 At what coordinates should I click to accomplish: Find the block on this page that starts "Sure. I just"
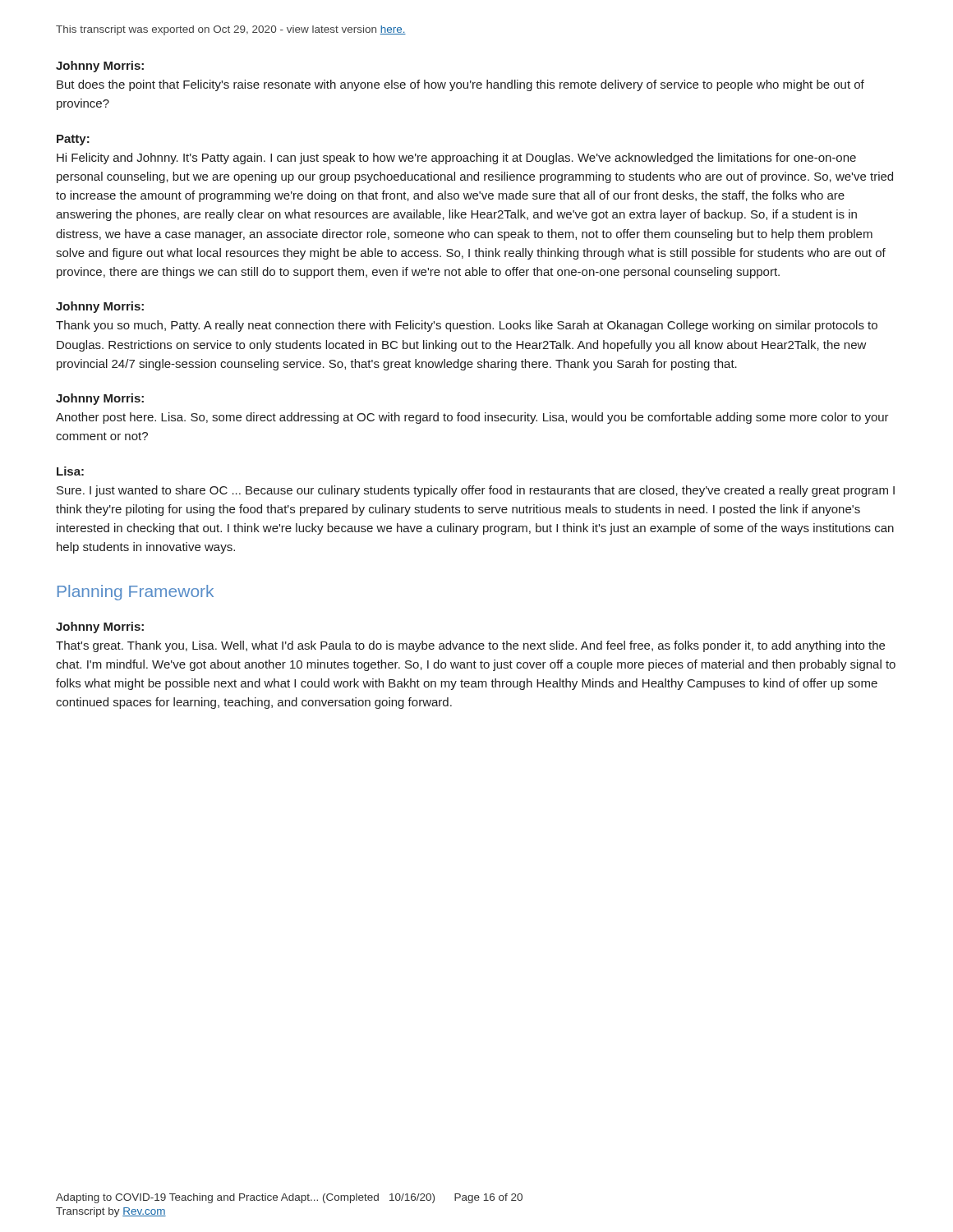(x=476, y=518)
